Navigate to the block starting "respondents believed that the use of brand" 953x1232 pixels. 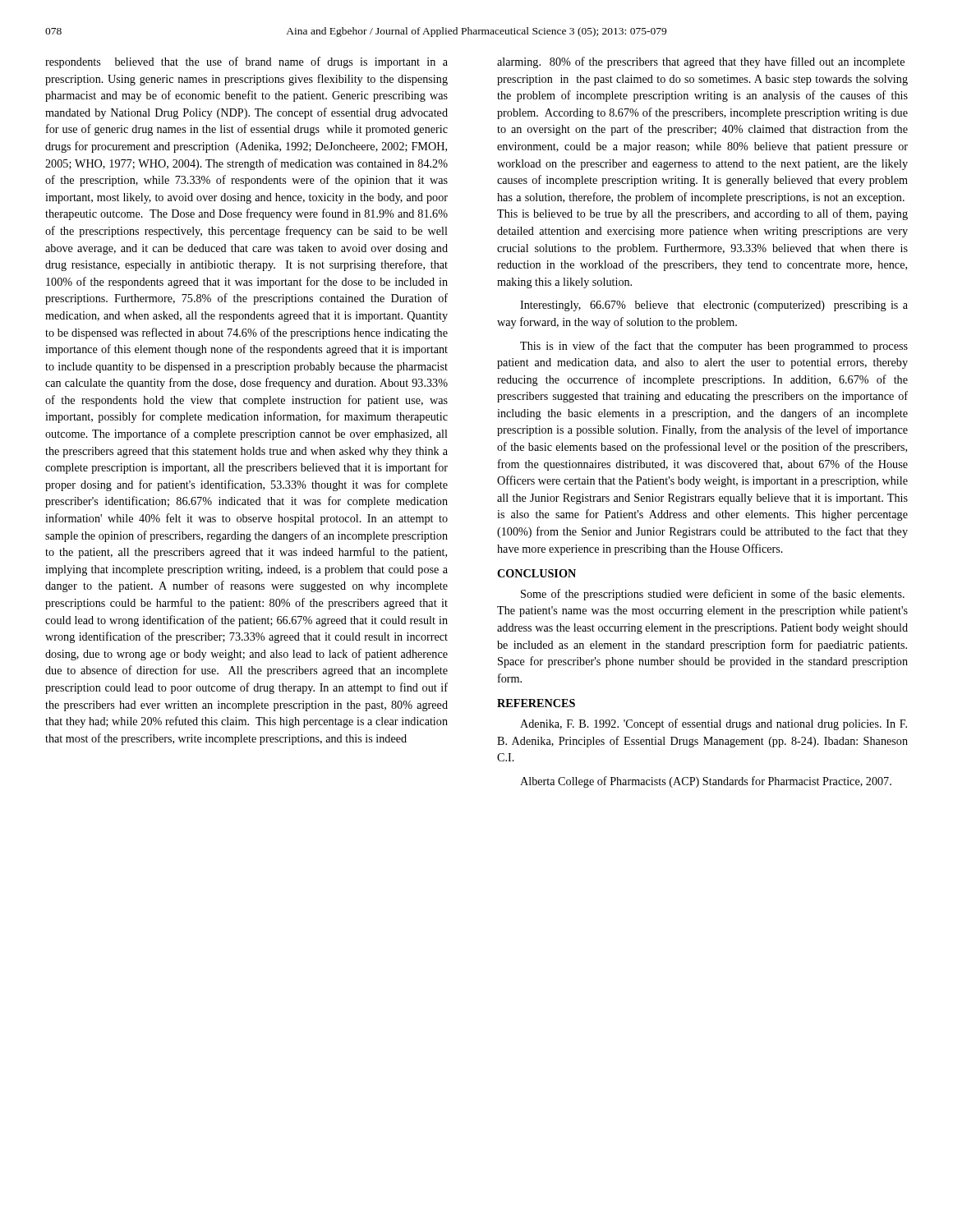click(x=246, y=400)
